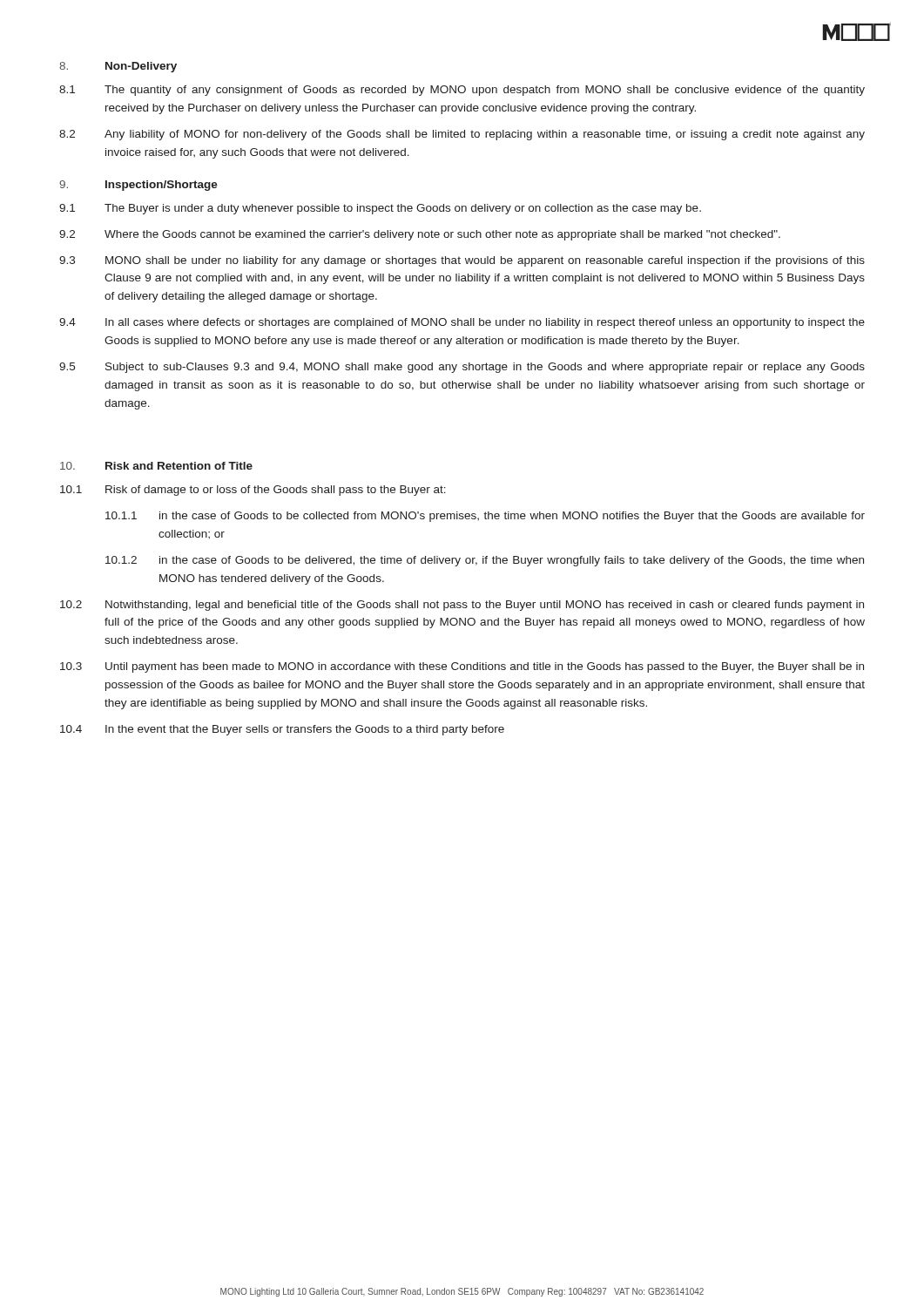Viewport: 924px width, 1307px height.
Task: Locate the section header with the text "10. Risk and Retention of Title"
Action: 156,466
